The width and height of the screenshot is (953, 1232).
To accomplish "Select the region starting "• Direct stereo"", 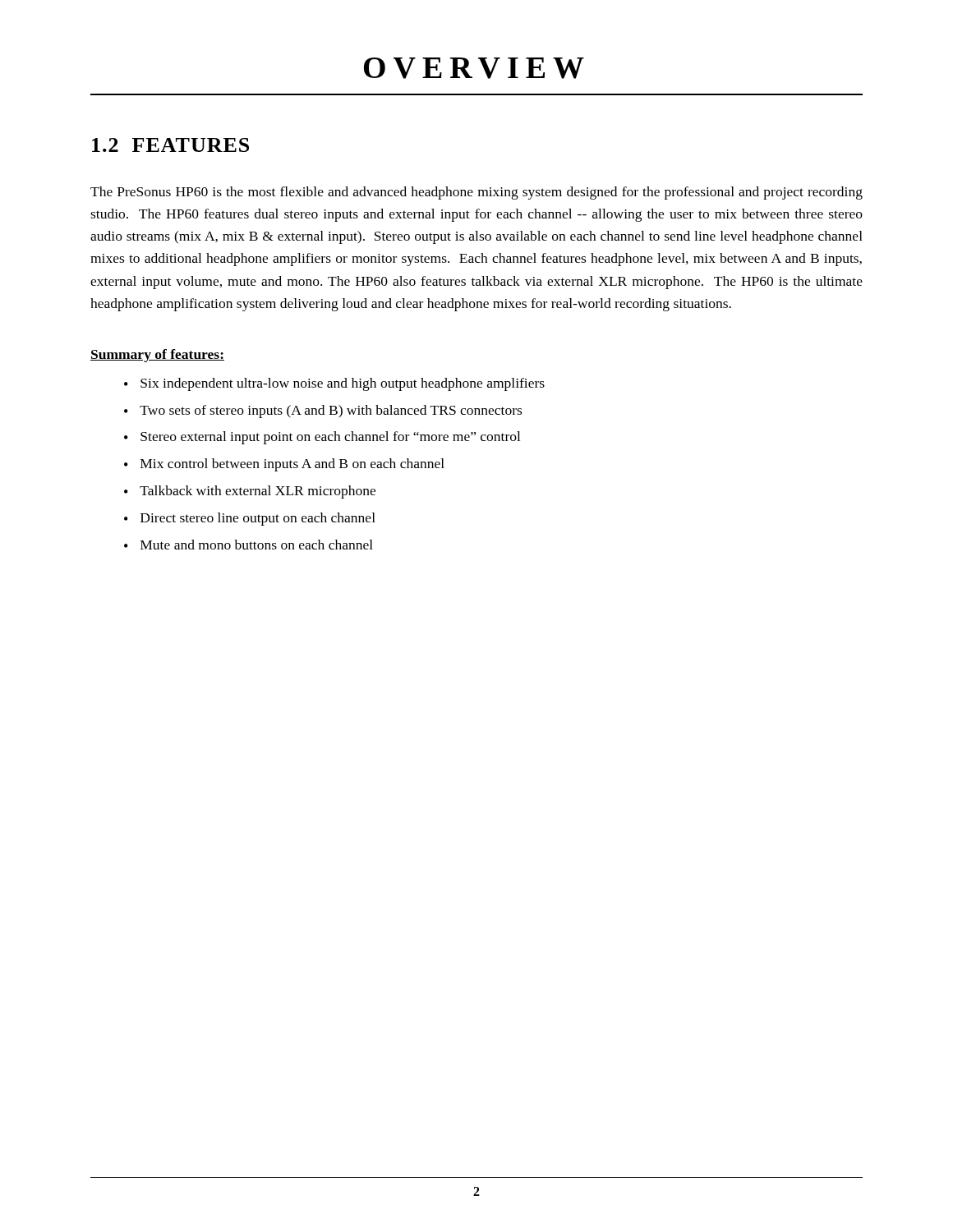I will (249, 518).
